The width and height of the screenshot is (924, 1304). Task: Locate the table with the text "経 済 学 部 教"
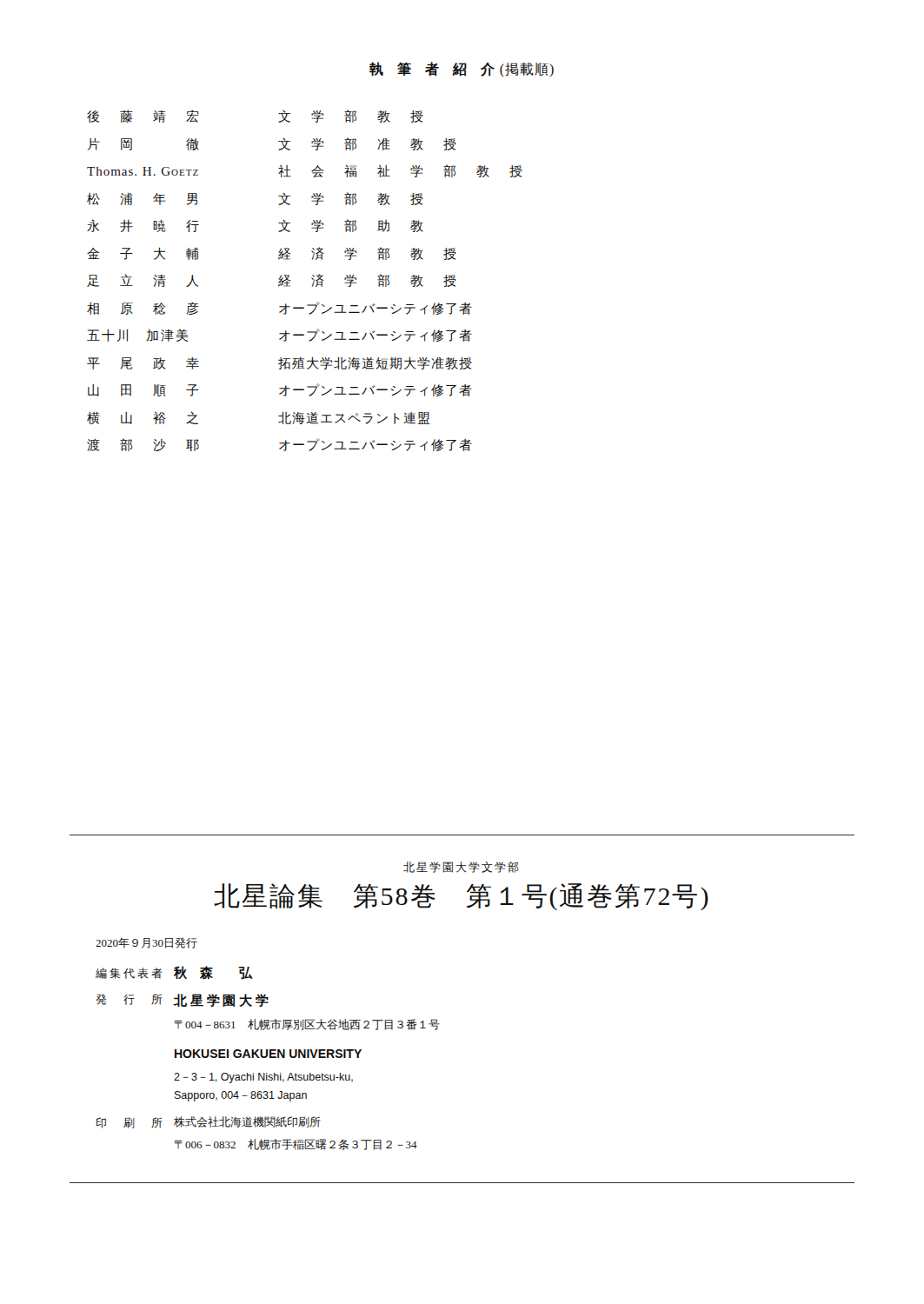[462, 281]
